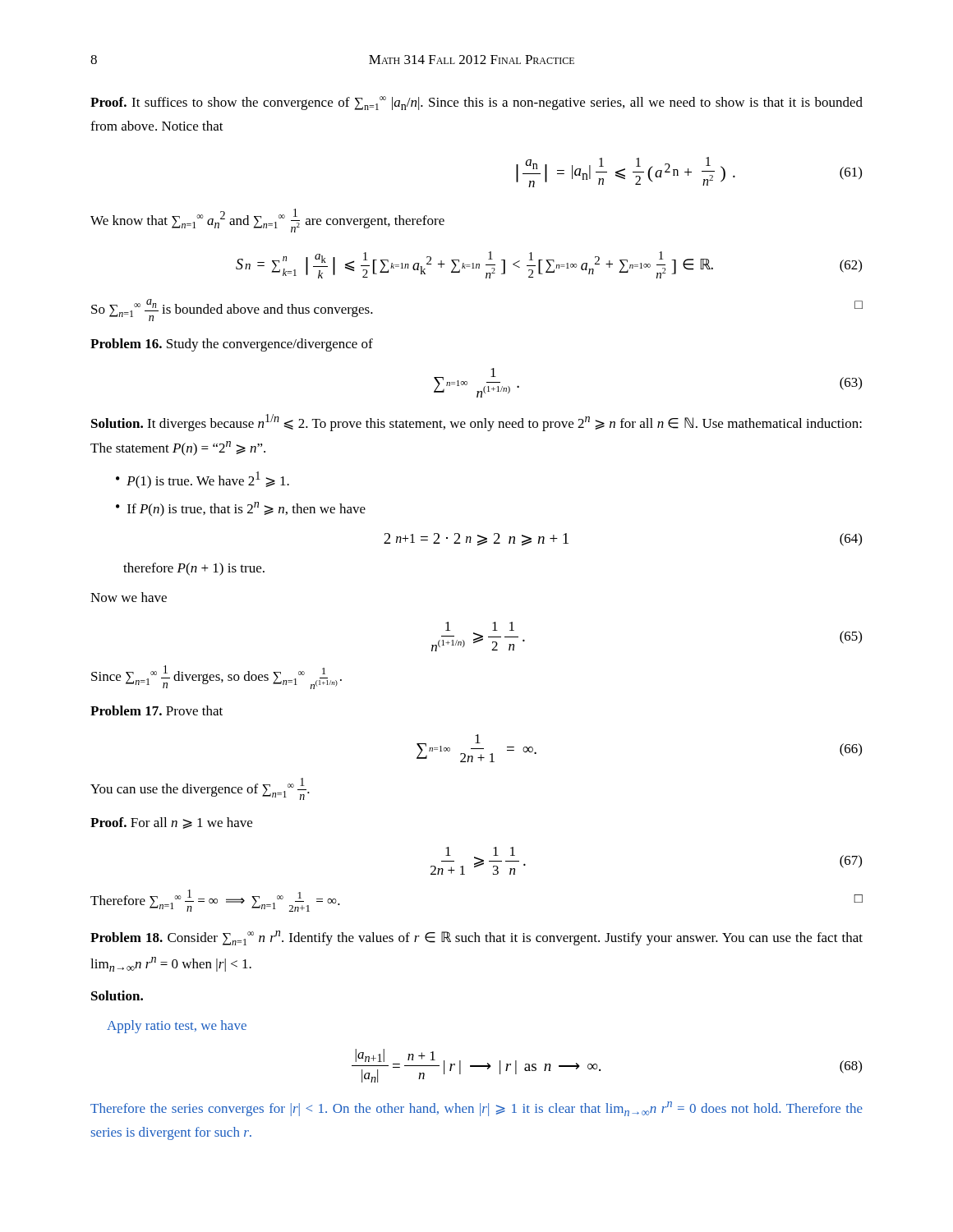Select the passage starting "Therefore the series converges for |r| < 1."

pos(476,1119)
